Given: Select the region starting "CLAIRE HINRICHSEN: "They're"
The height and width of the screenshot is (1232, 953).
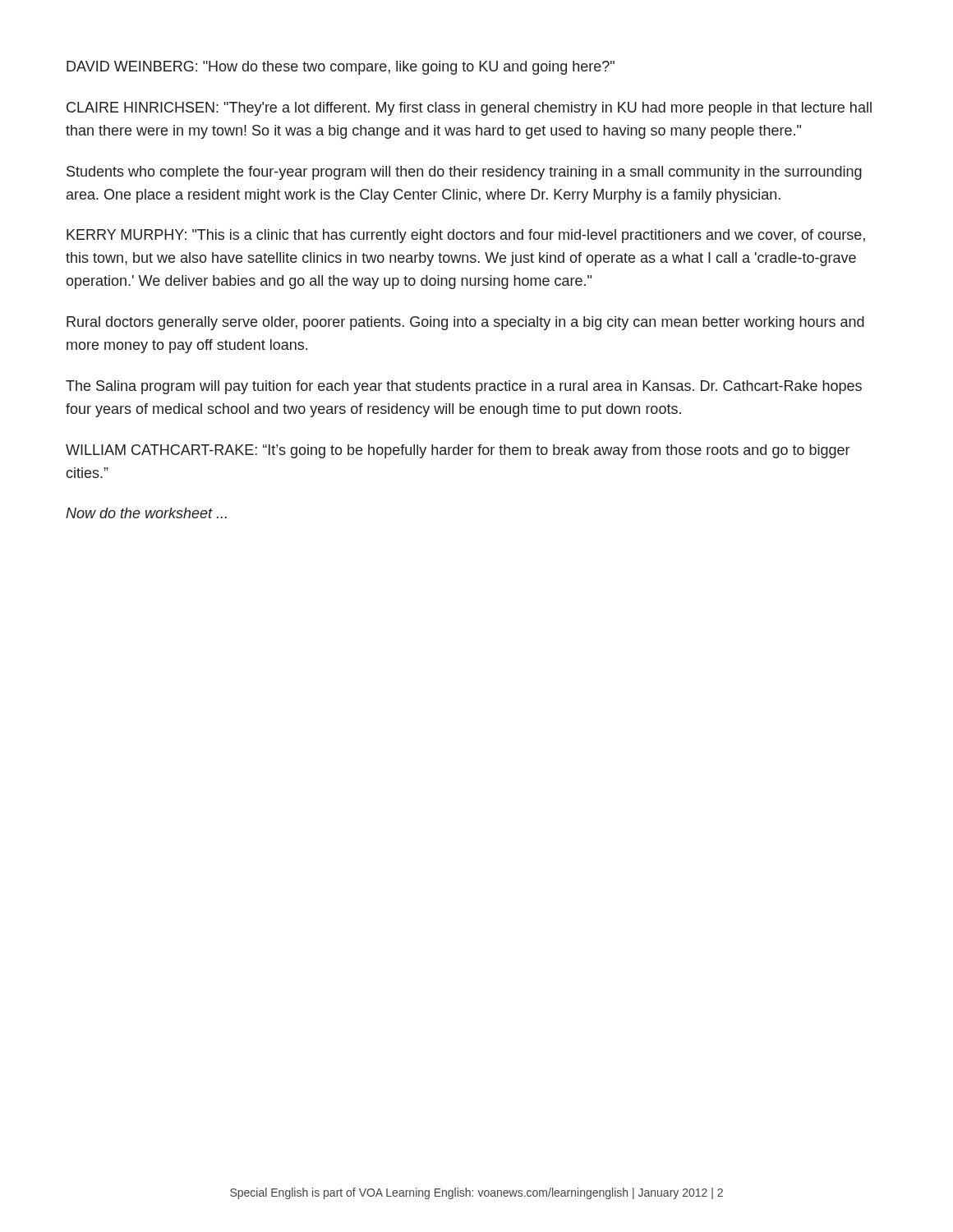Looking at the screenshot, I should [469, 119].
